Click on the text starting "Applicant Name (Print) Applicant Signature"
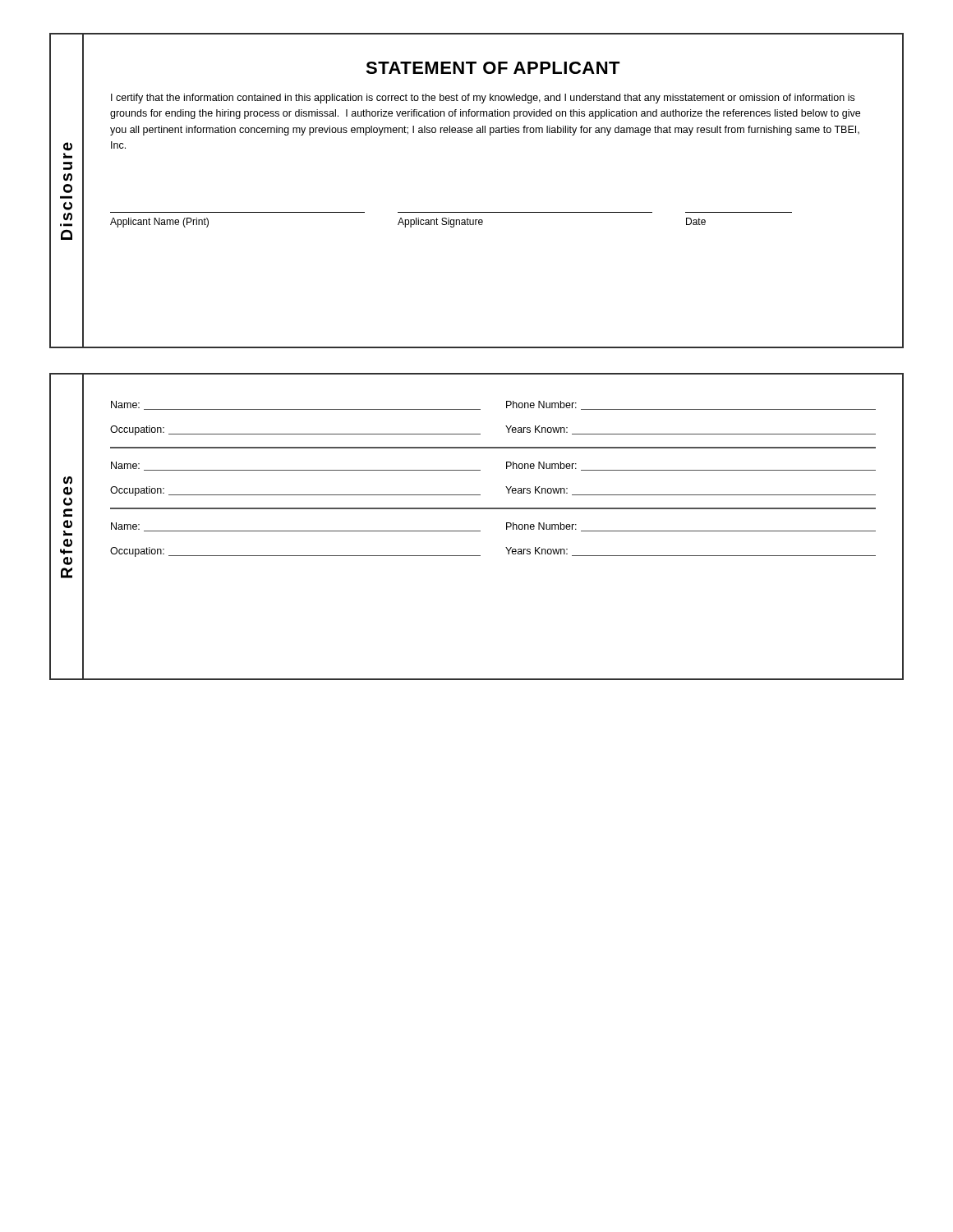The height and width of the screenshot is (1232, 953). [451, 219]
